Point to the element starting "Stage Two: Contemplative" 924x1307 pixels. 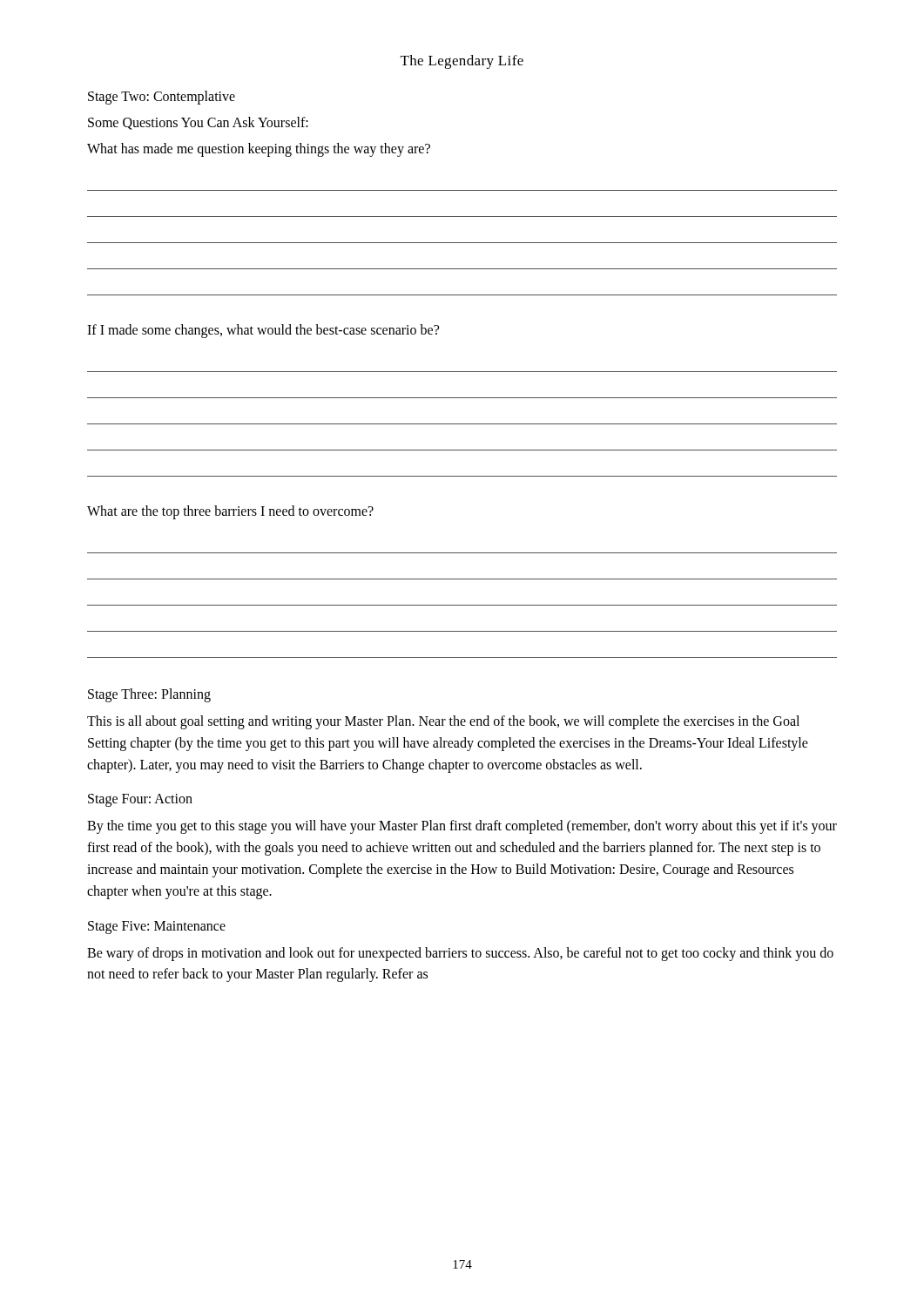click(x=161, y=96)
